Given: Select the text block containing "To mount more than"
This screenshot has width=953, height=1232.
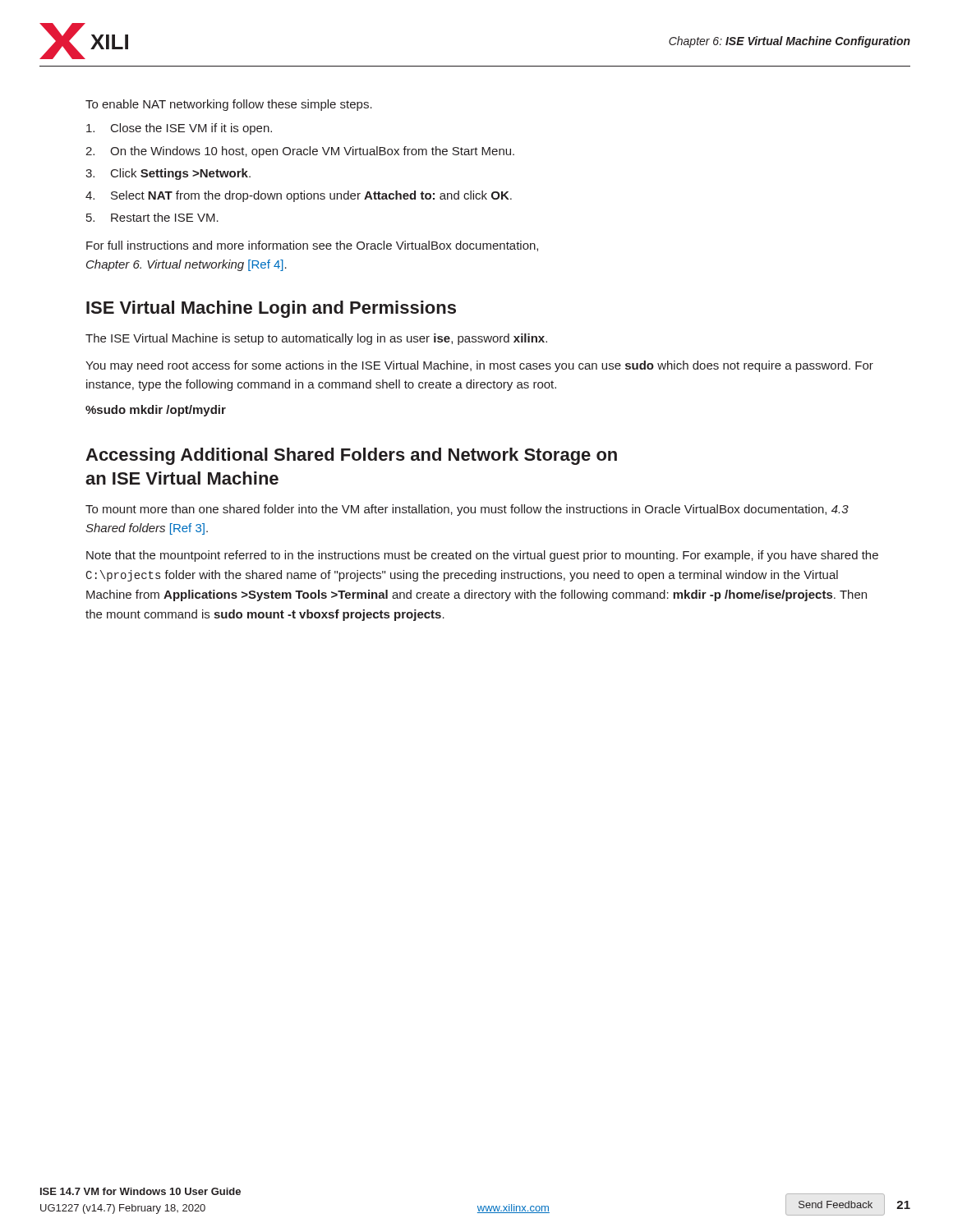Looking at the screenshot, I should point(482,518).
